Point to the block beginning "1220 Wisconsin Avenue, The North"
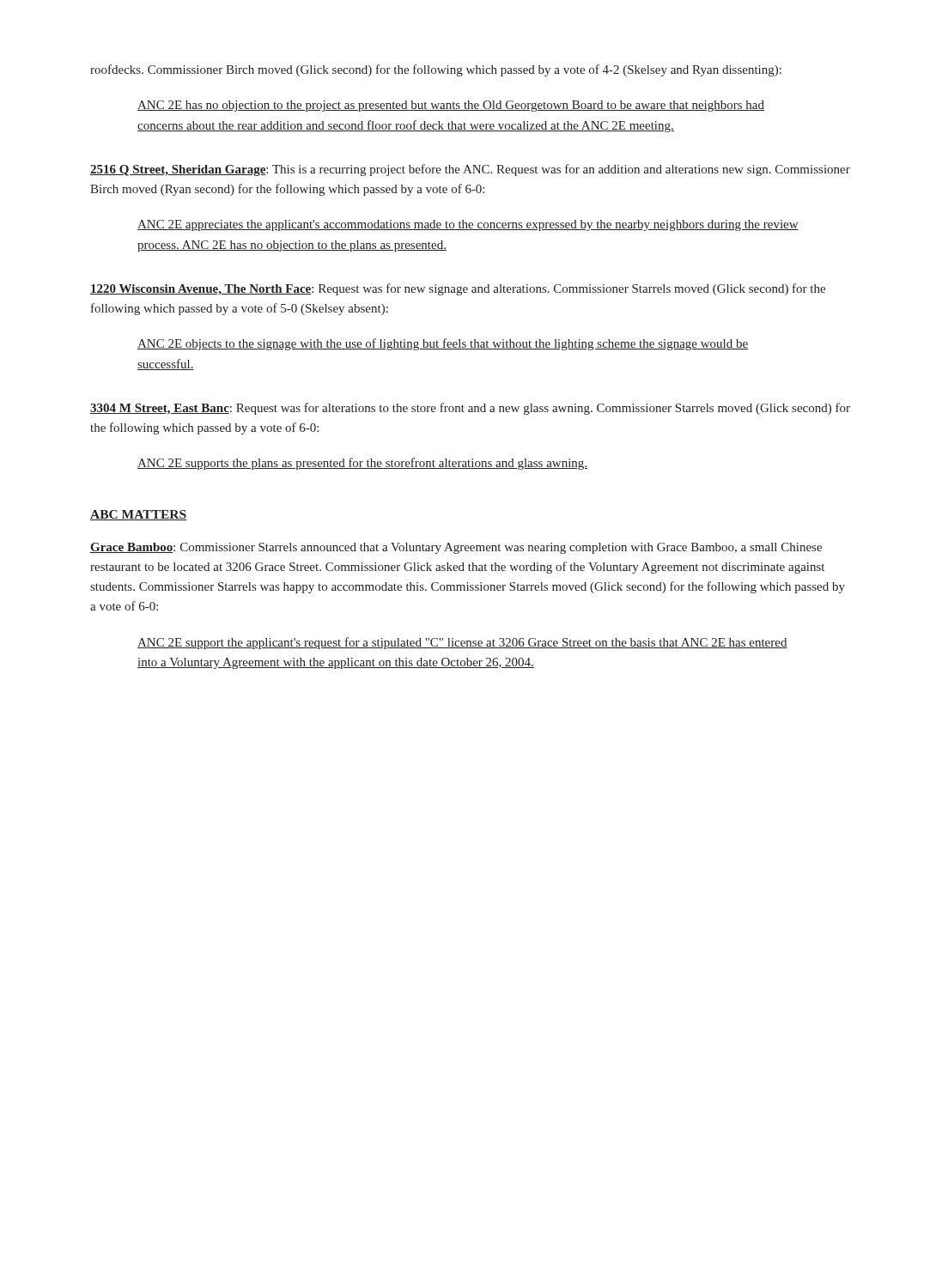The image size is (942, 1288). 471,299
